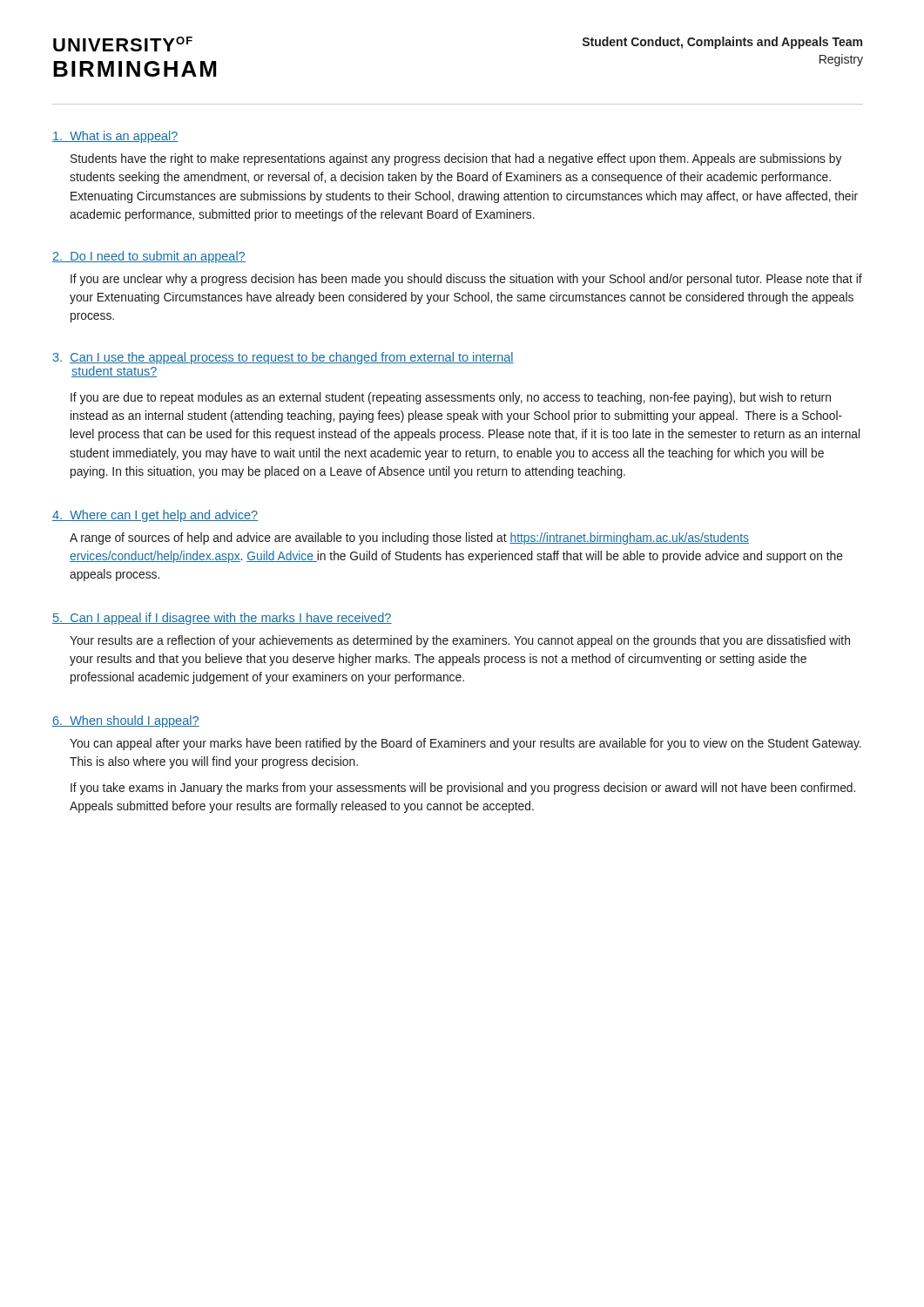Image resolution: width=924 pixels, height=1307 pixels.
Task: Find the block on this page that starts "You can appeal after your marks"
Action: coord(466,775)
